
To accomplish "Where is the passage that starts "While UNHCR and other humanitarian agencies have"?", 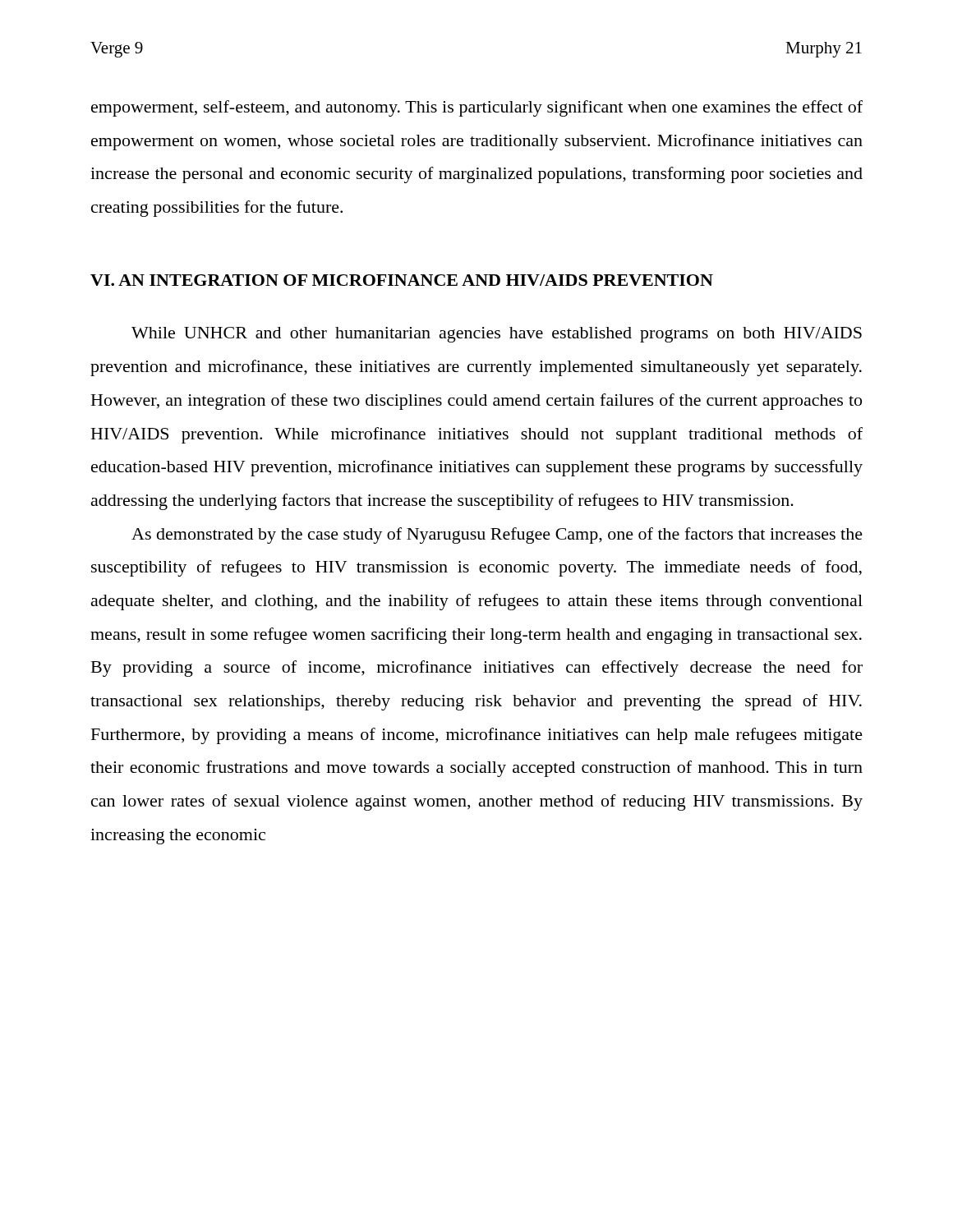I will tap(476, 416).
